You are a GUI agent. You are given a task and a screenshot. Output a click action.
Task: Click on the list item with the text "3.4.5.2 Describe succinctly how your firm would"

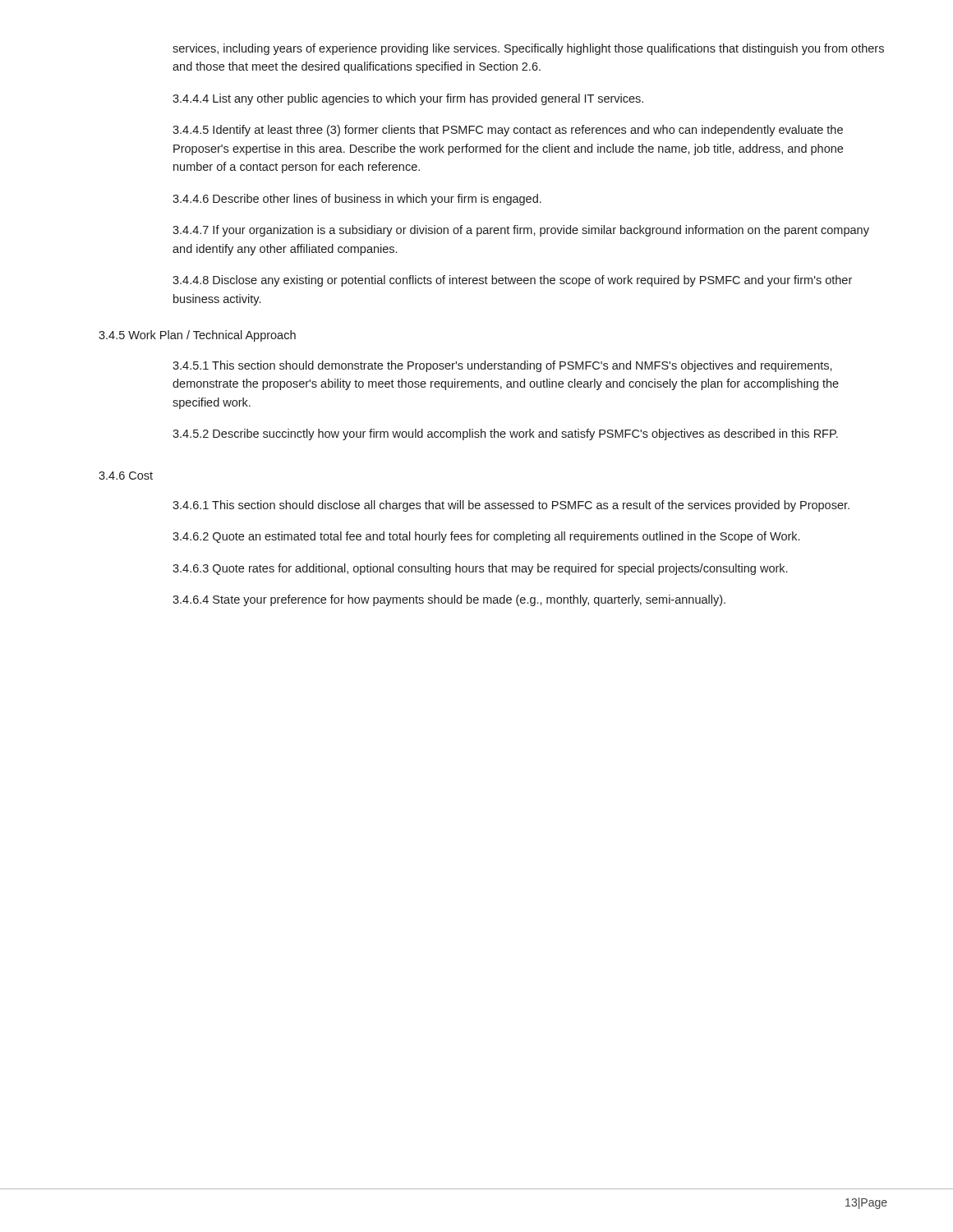[506, 434]
